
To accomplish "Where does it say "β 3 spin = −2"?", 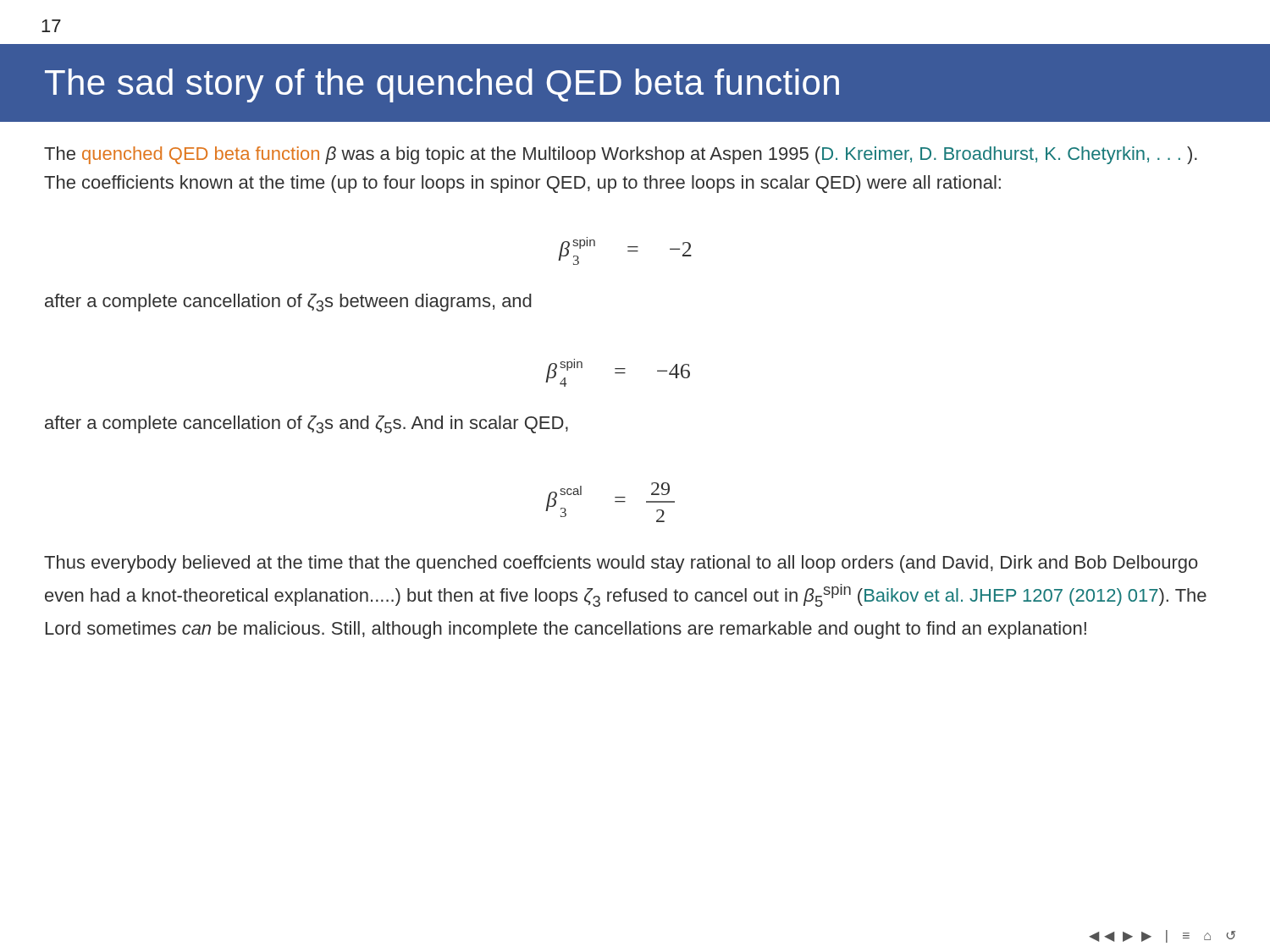I will pyautogui.click(x=635, y=246).
